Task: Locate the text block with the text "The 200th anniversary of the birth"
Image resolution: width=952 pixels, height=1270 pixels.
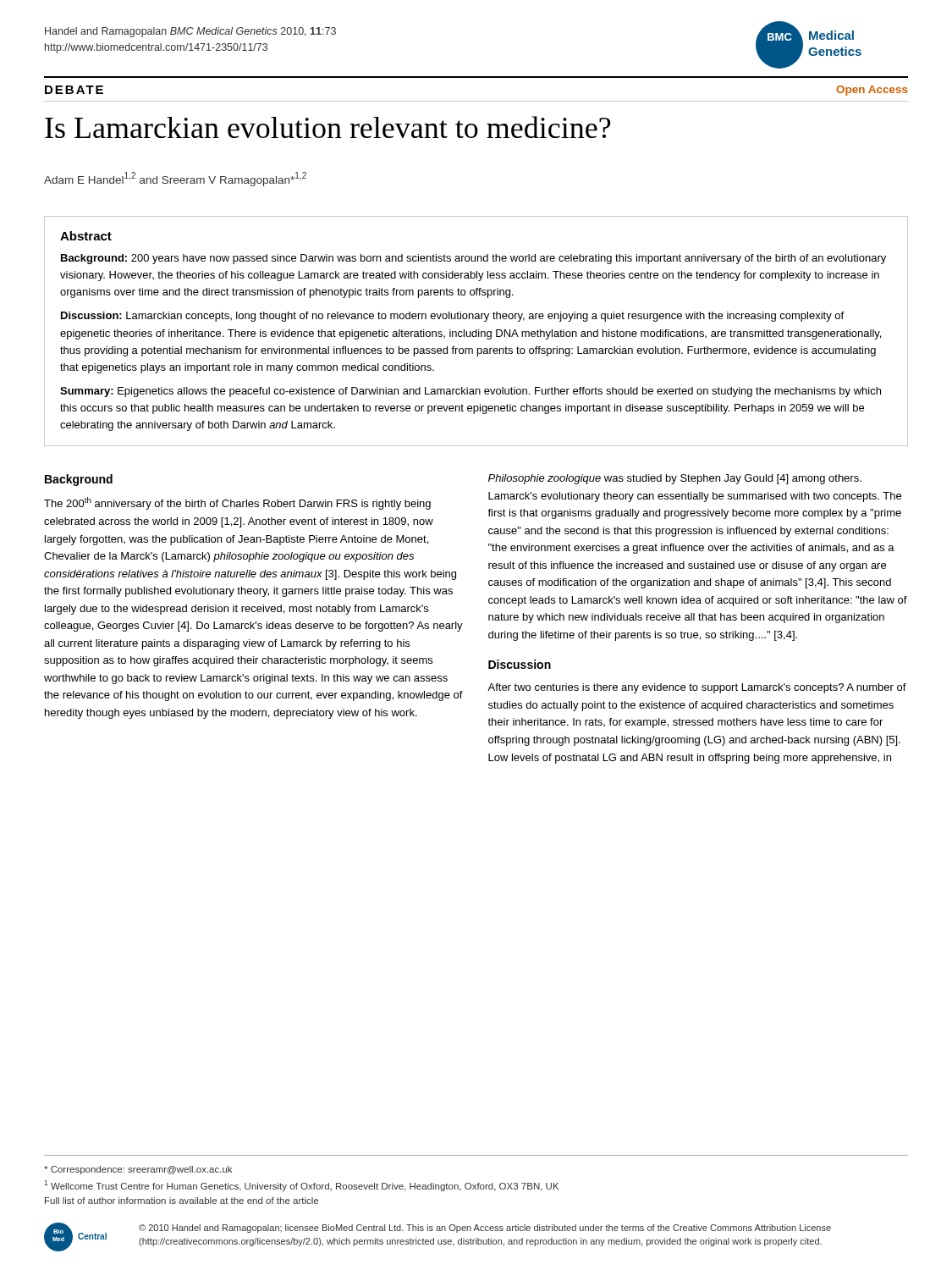Action: click(x=253, y=607)
